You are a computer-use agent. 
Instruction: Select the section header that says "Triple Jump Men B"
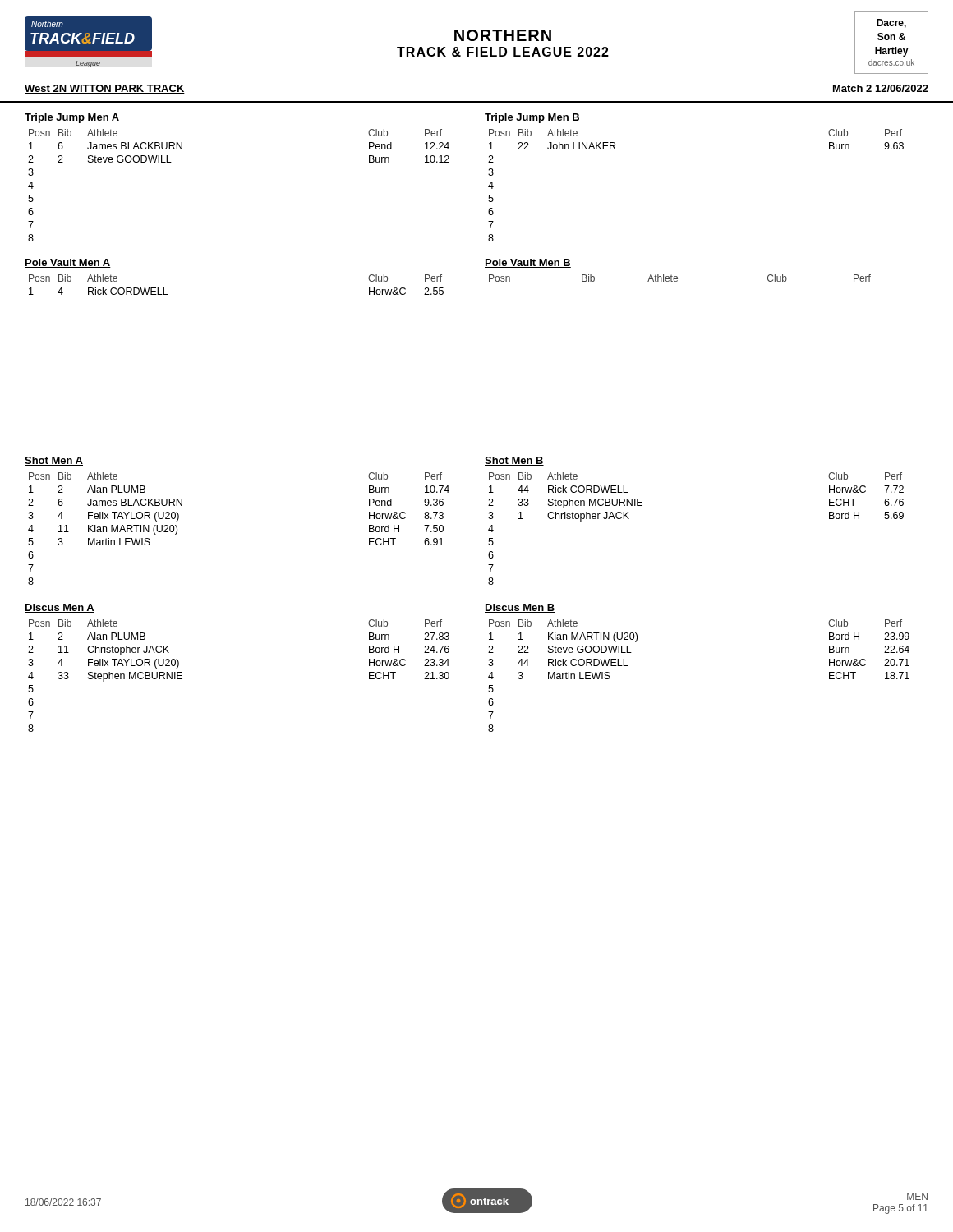532,117
